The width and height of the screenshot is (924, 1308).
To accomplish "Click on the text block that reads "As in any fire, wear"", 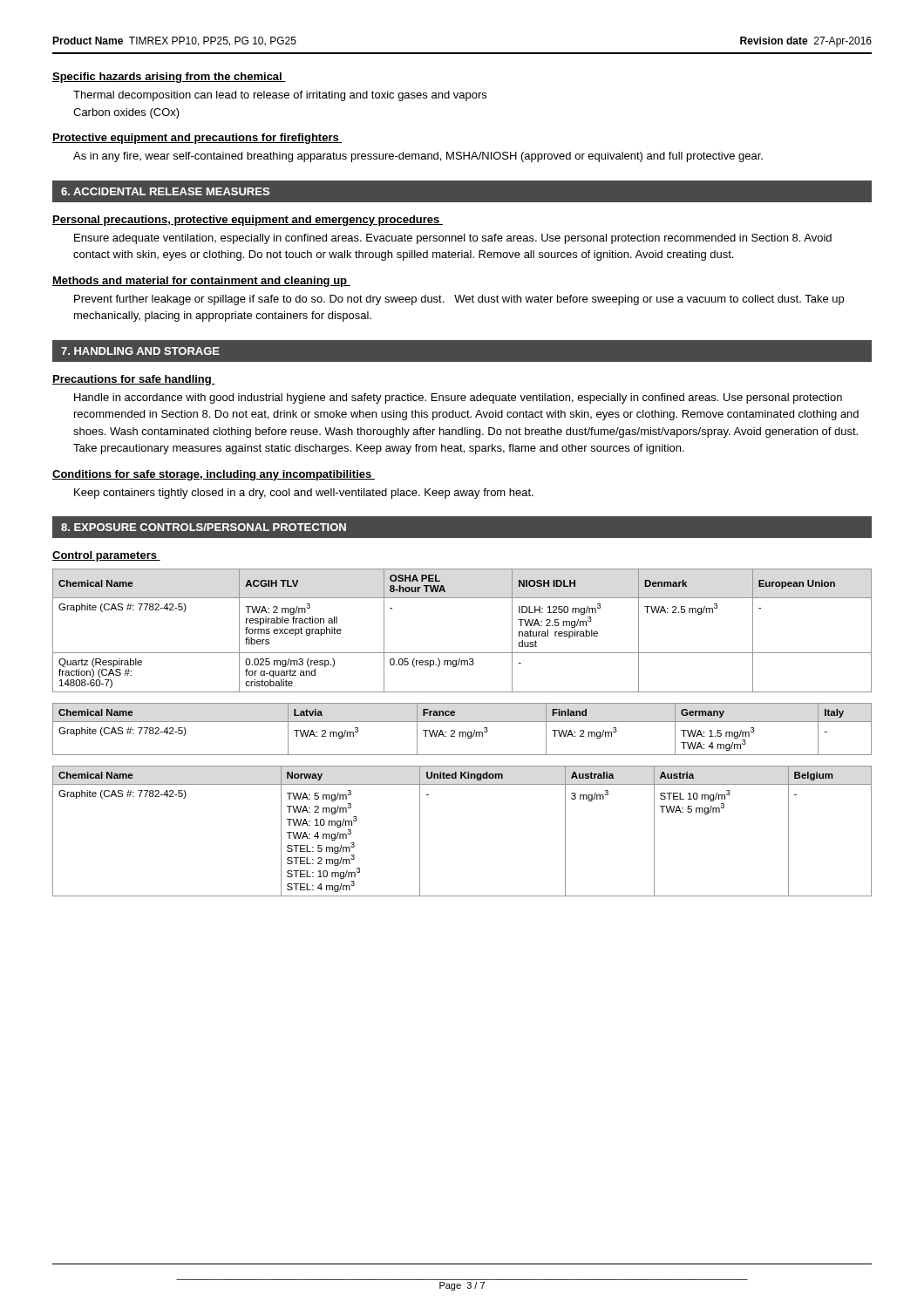I will point(418,156).
